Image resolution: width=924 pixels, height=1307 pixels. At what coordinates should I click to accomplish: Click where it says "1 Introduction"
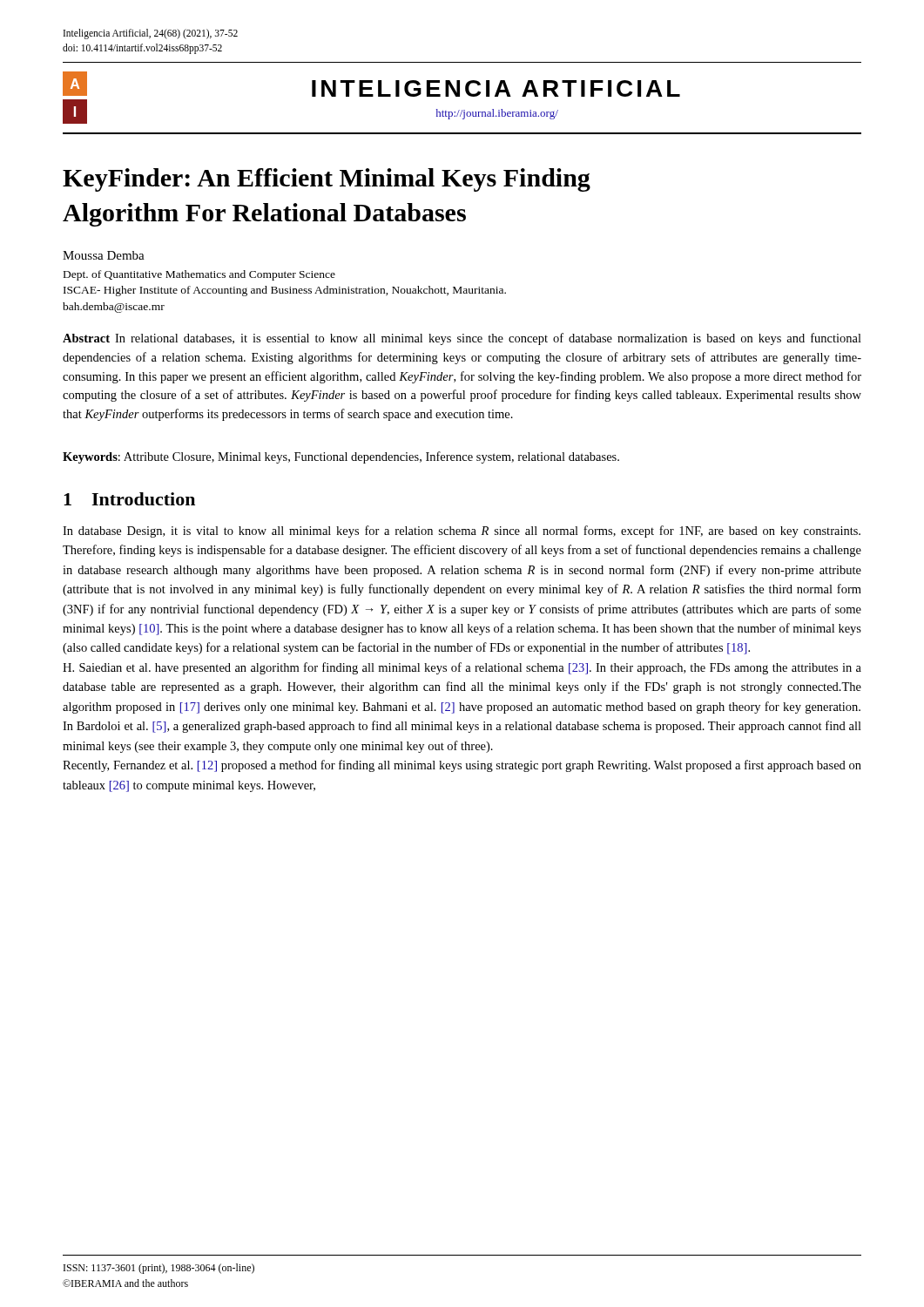pyautogui.click(x=129, y=499)
